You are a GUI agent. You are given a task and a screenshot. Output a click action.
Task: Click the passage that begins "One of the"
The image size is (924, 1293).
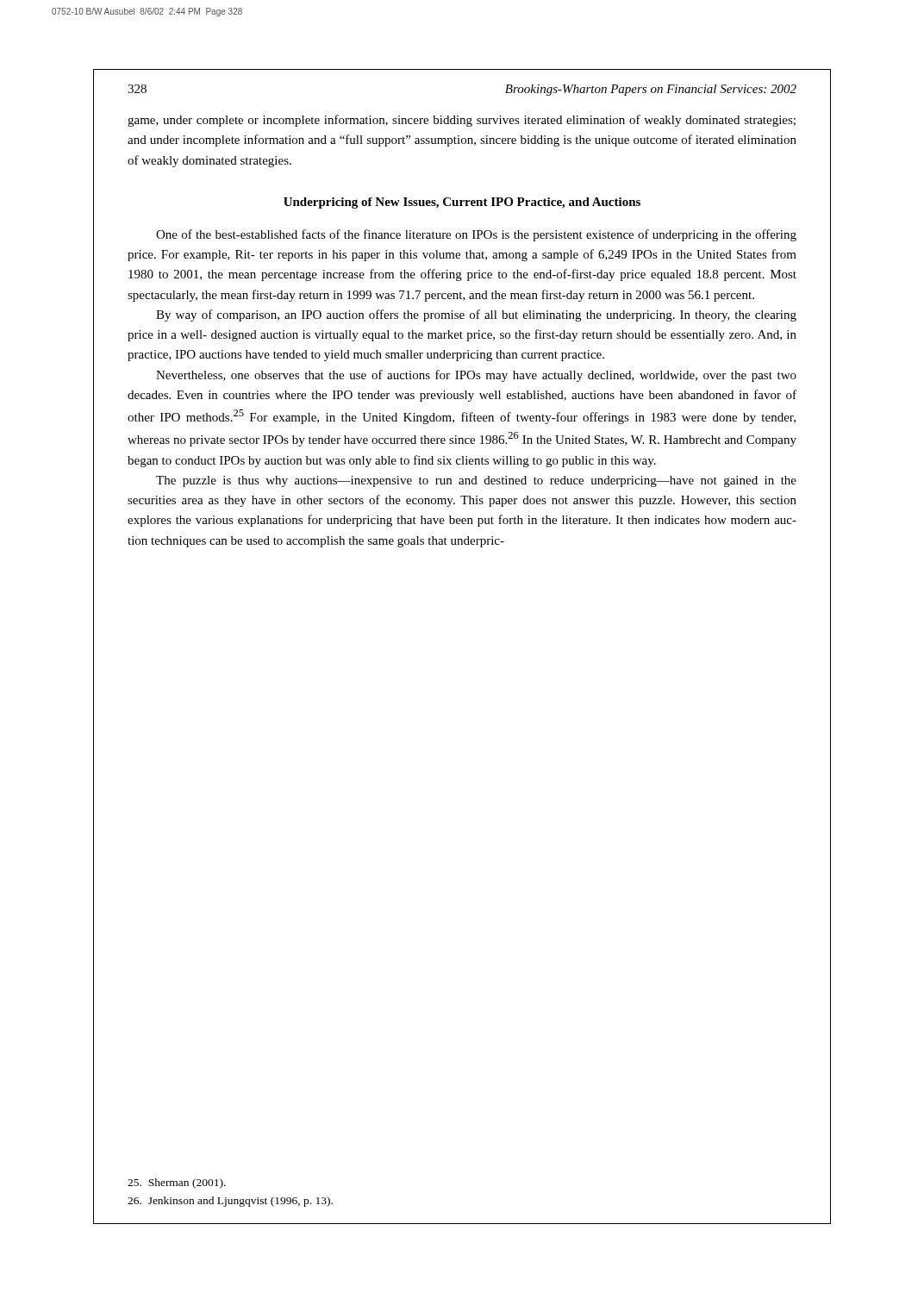pos(462,265)
